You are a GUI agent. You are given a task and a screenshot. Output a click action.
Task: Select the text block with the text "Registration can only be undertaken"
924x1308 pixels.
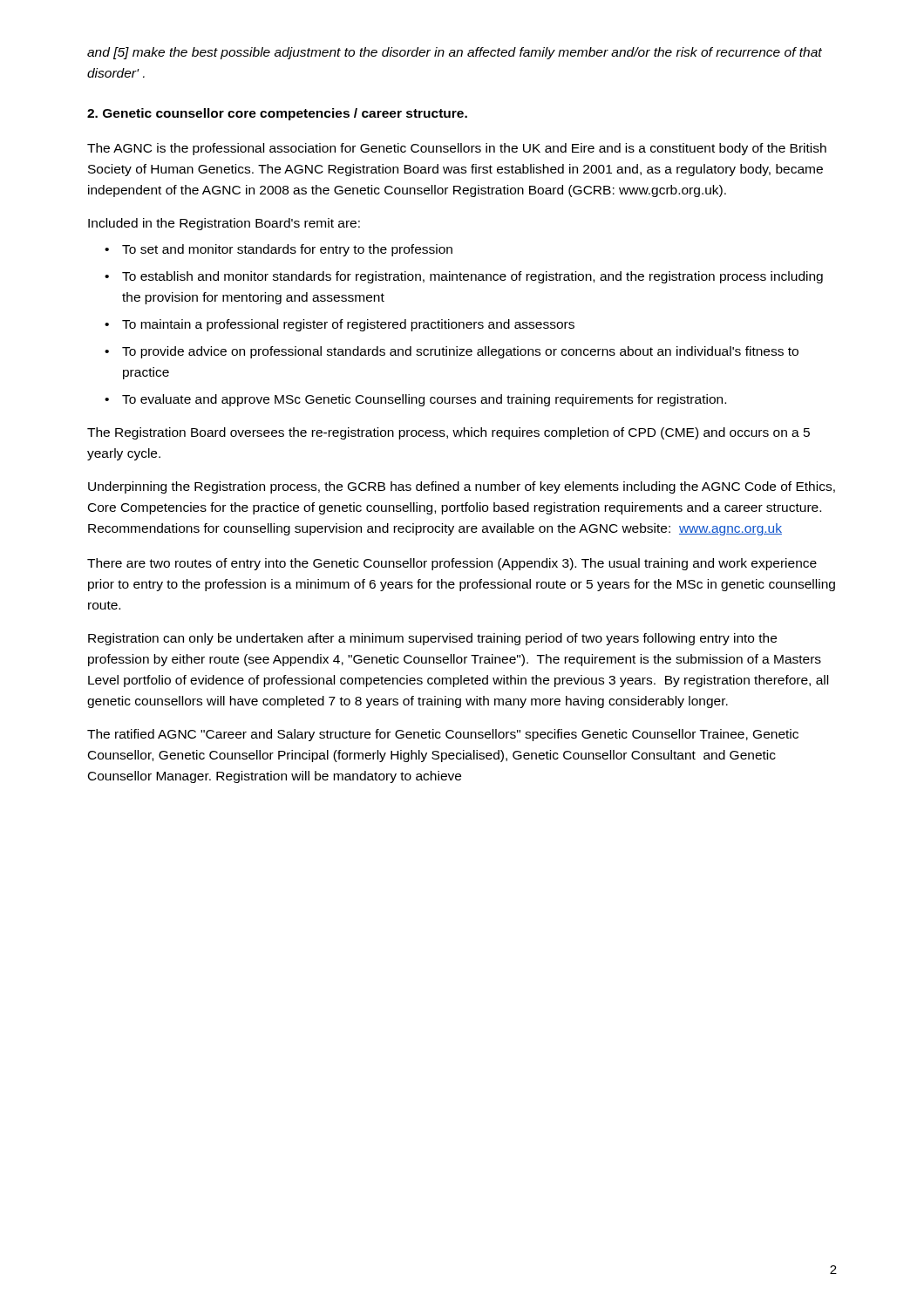pos(458,670)
